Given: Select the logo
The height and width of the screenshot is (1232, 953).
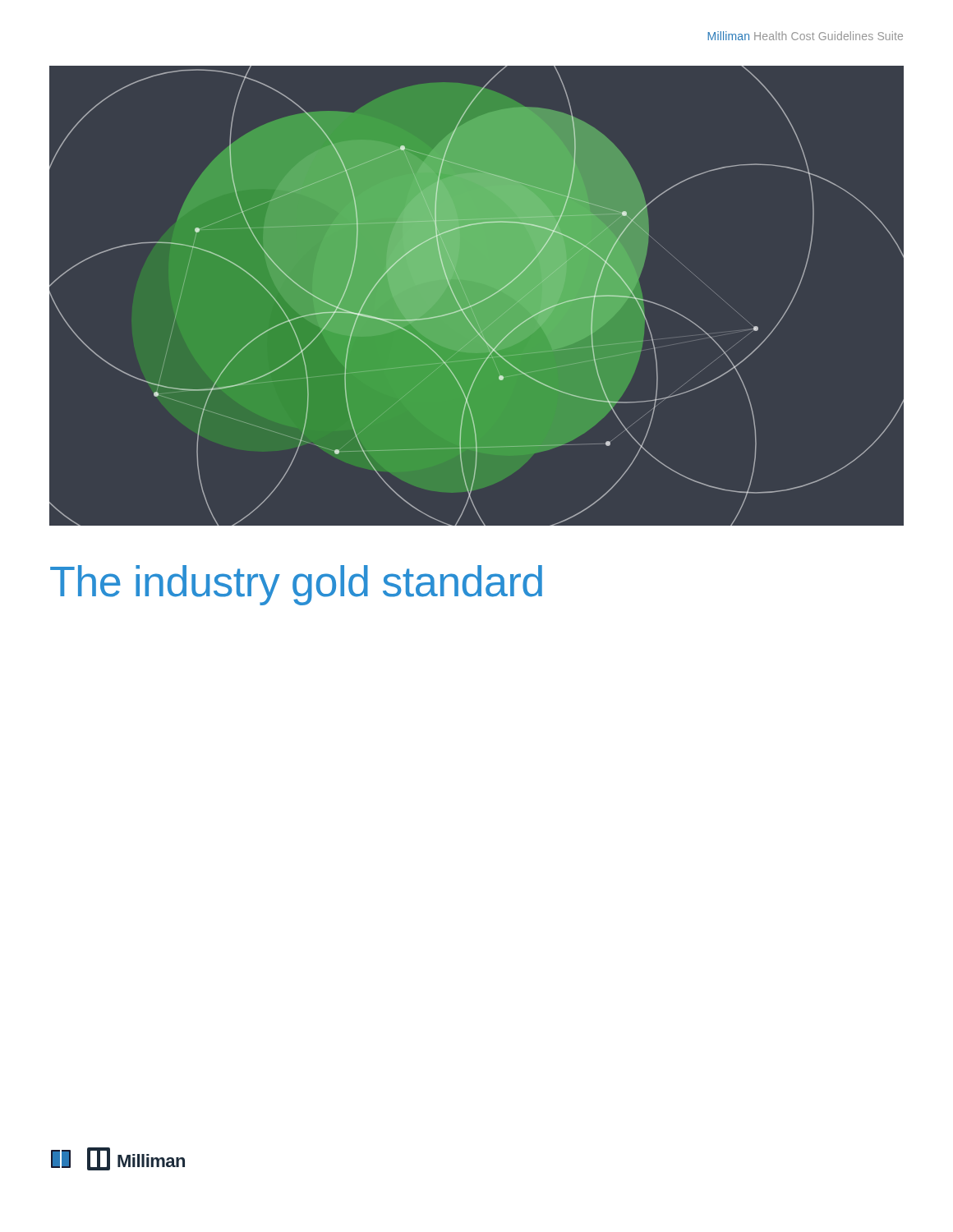Looking at the screenshot, I should click(x=126, y=1159).
